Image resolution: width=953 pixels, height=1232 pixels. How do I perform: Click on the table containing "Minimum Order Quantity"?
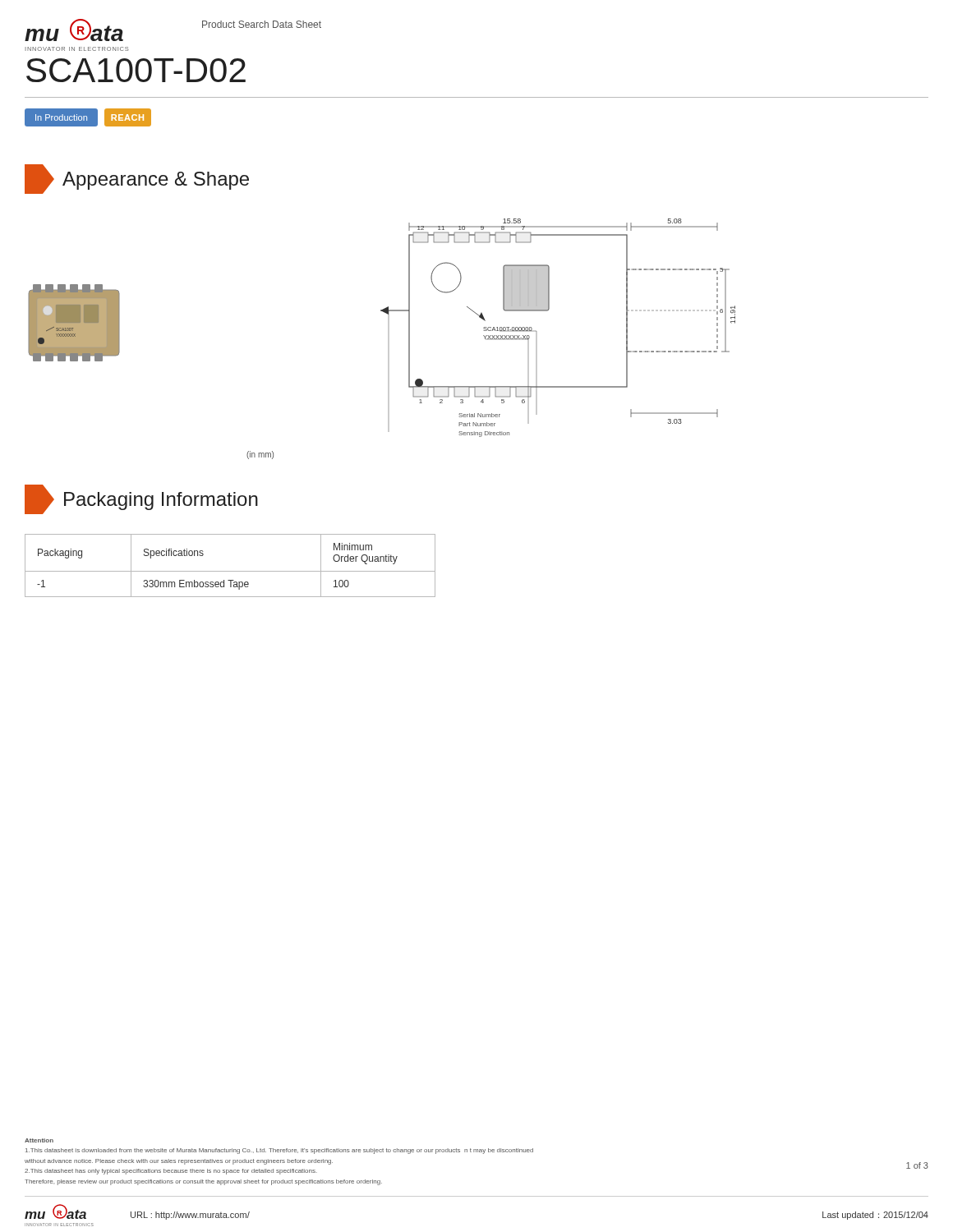pyautogui.click(x=230, y=565)
